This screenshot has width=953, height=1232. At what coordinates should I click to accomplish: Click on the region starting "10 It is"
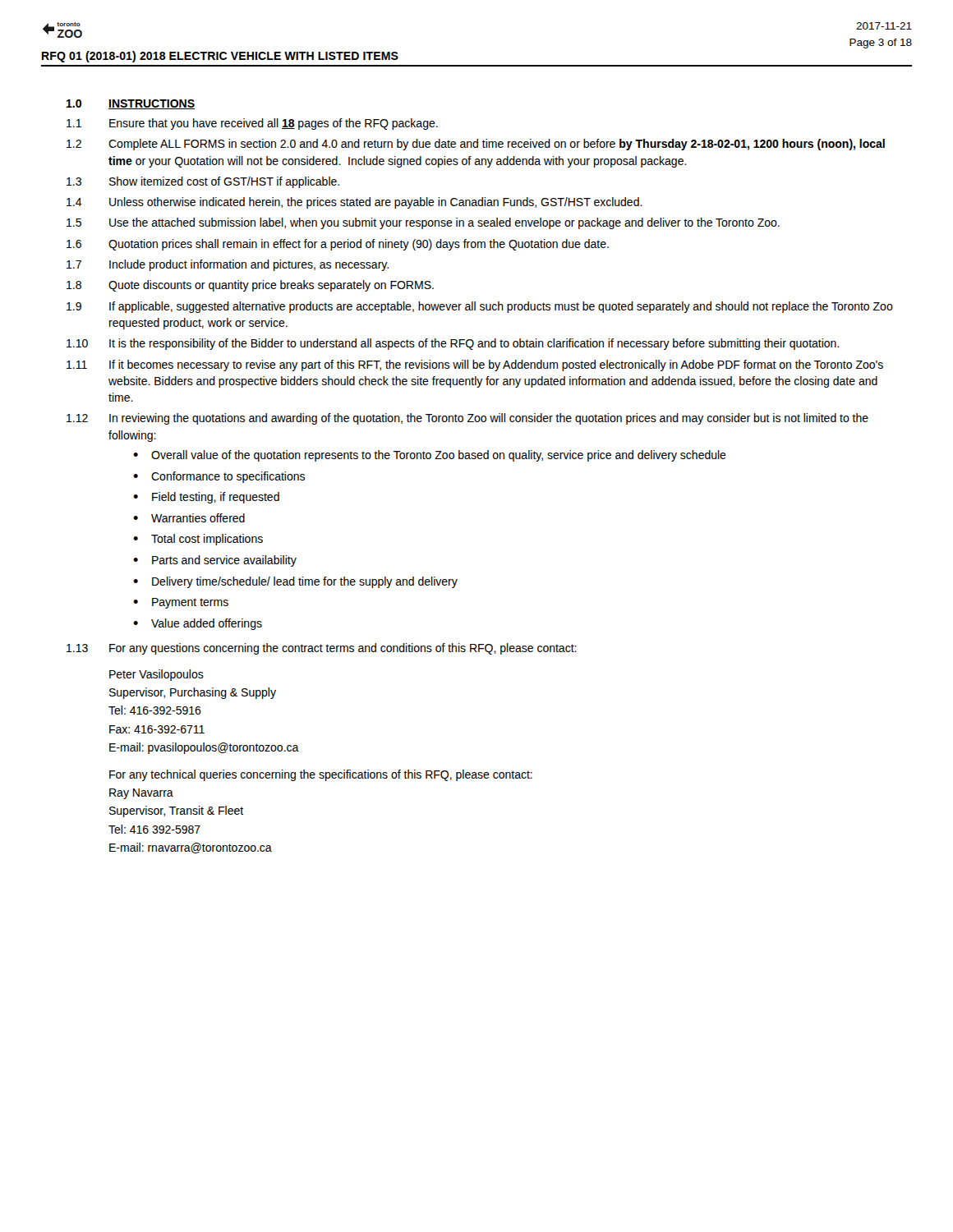(x=485, y=344)
